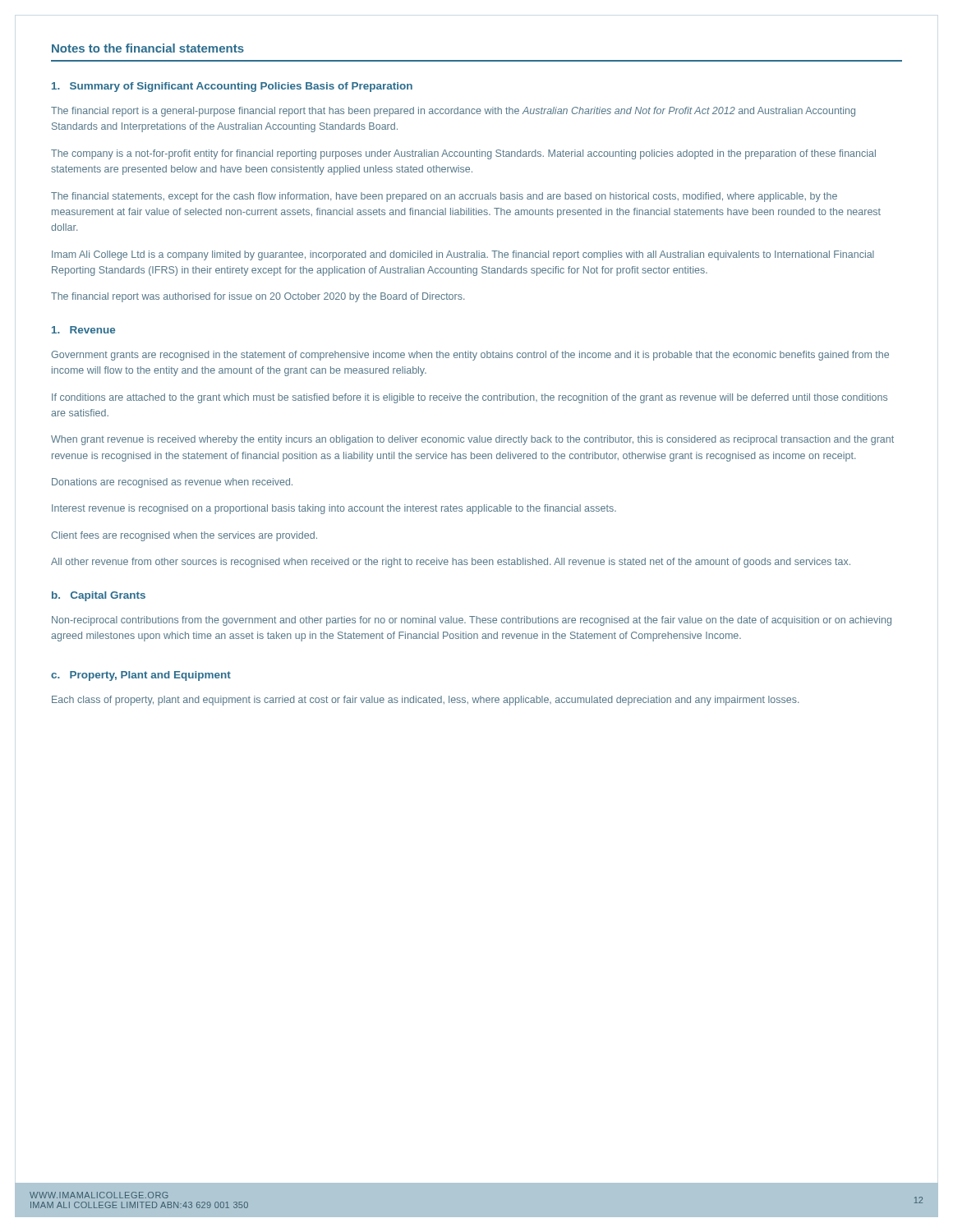The height and width of the screenshot is (1232, 953).
Task: Click on the text block that reads "The financial statements, except for the"
Action: click(x=466, y=212)
